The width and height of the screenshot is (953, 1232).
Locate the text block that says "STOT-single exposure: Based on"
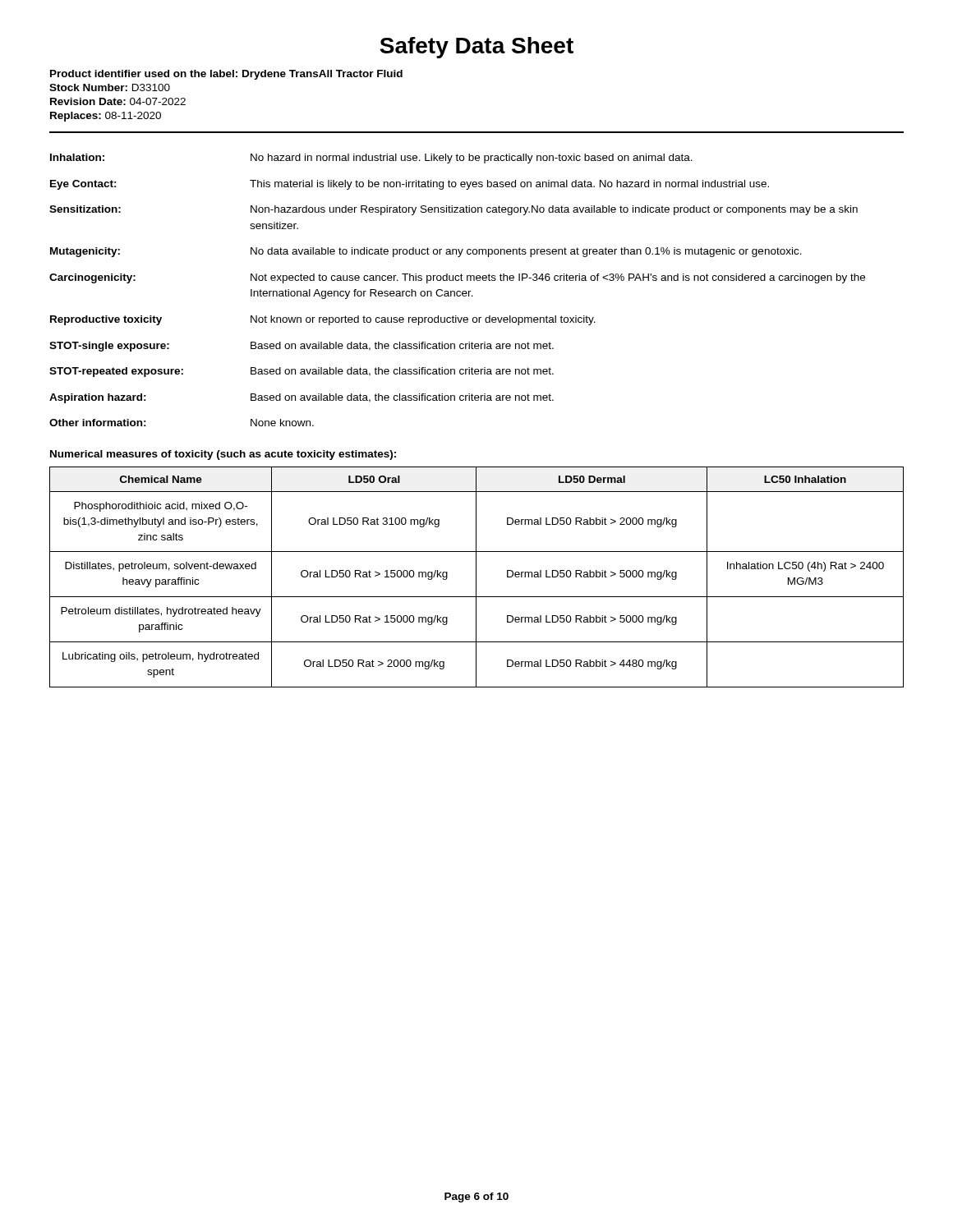(476, 345)
